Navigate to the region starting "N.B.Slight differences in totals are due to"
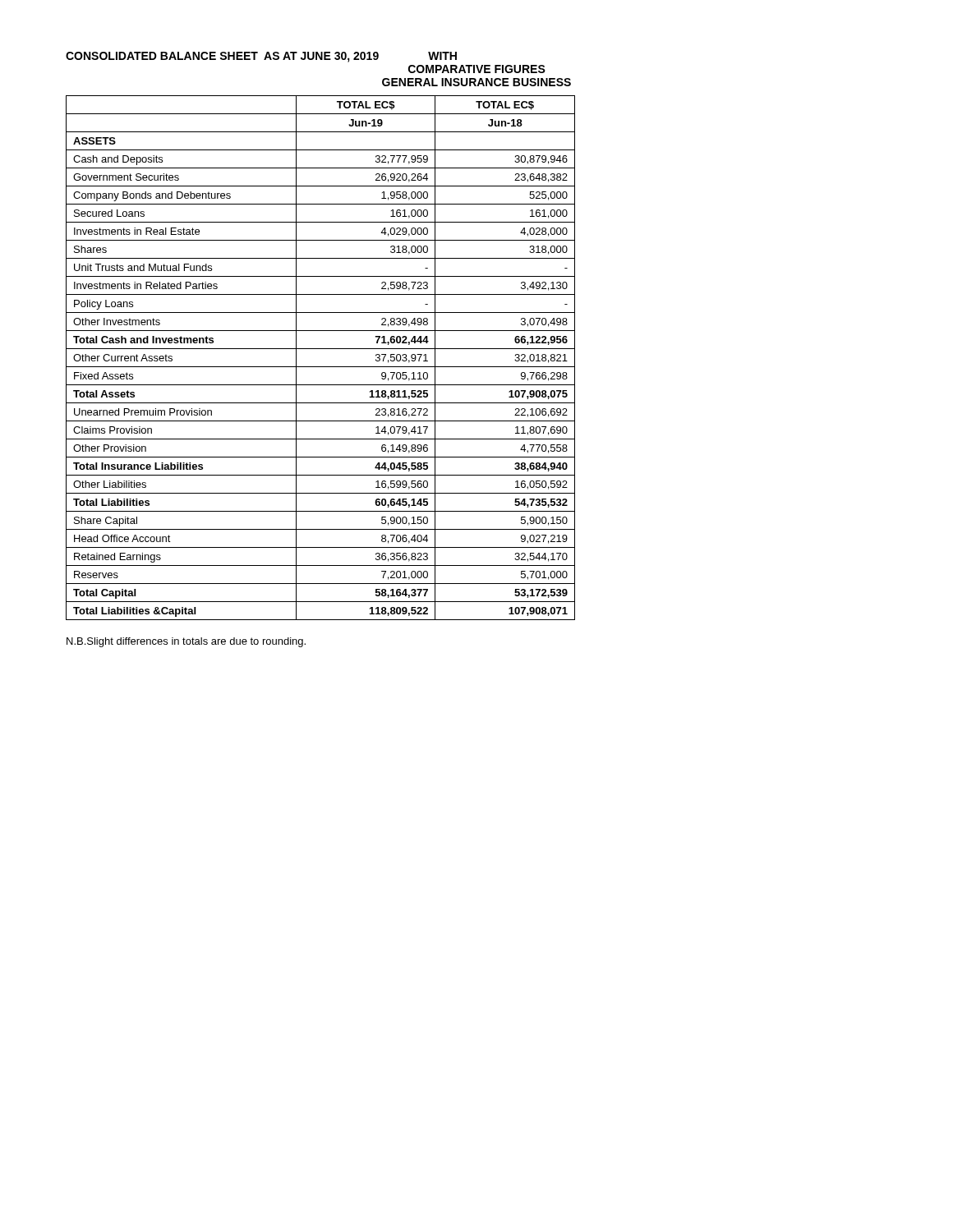 186,641
